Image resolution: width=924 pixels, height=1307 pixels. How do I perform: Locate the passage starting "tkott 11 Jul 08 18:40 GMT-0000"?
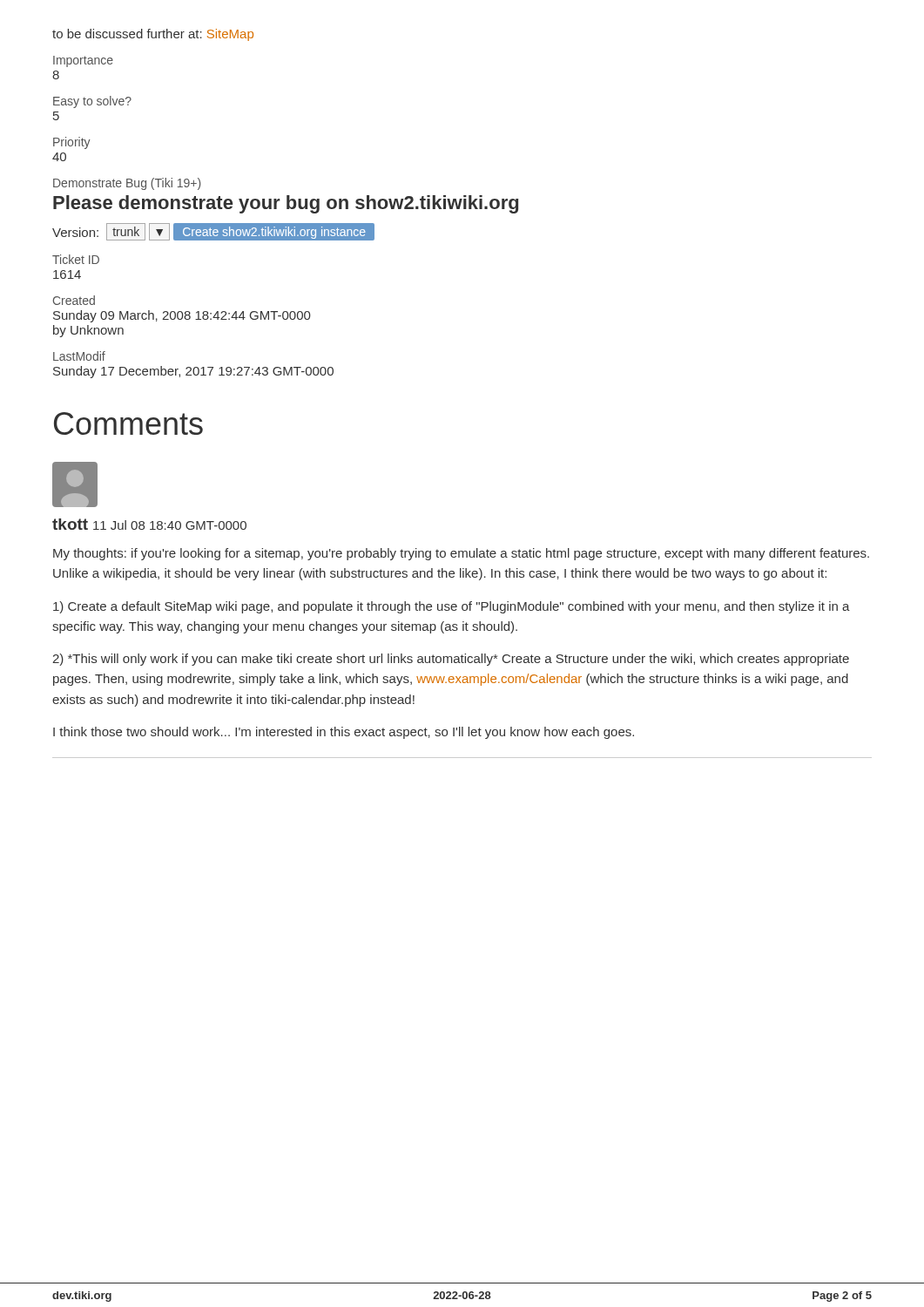point(150,524)
